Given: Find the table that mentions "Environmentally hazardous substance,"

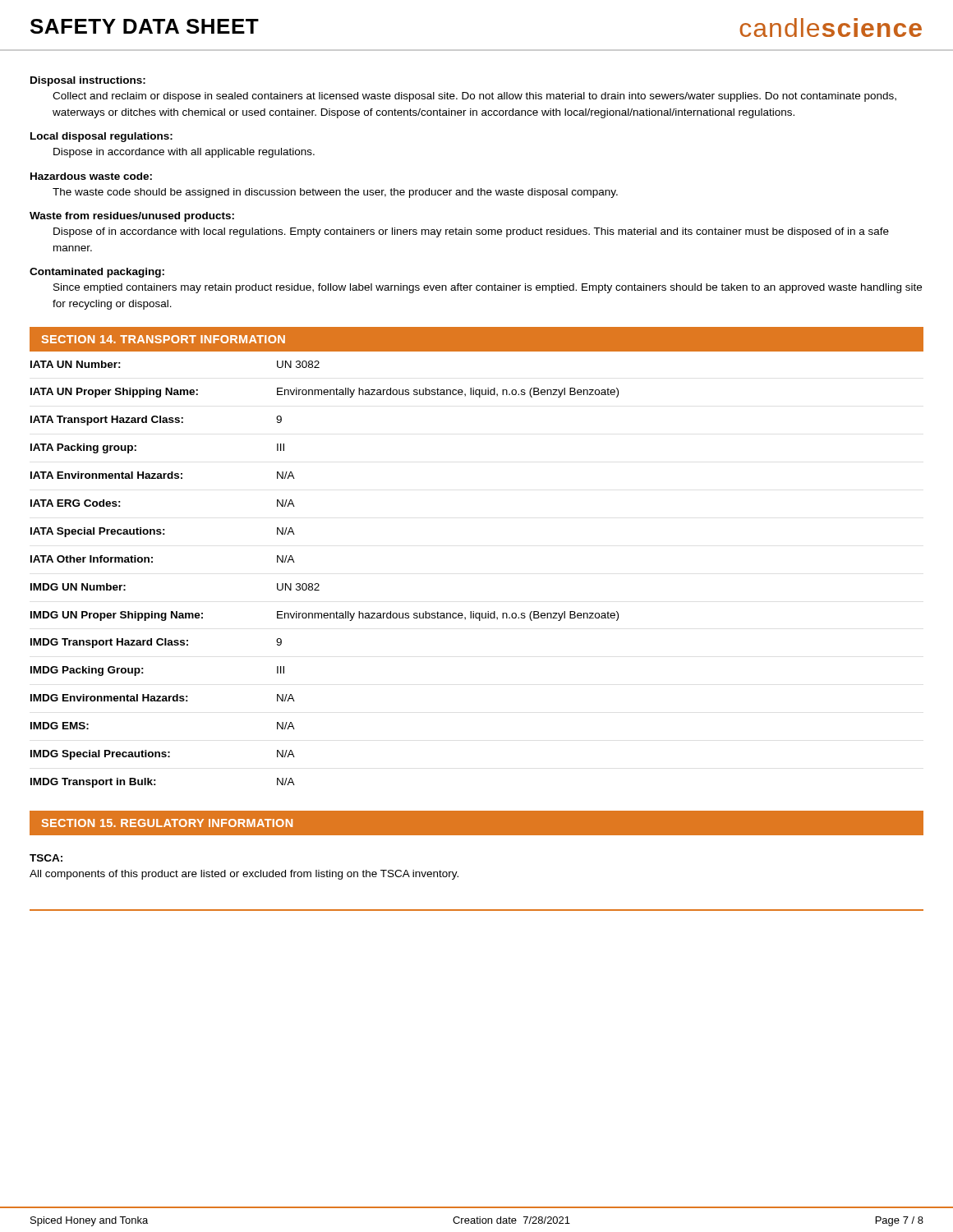Looking at the screenshot, I should click(476, 573).
